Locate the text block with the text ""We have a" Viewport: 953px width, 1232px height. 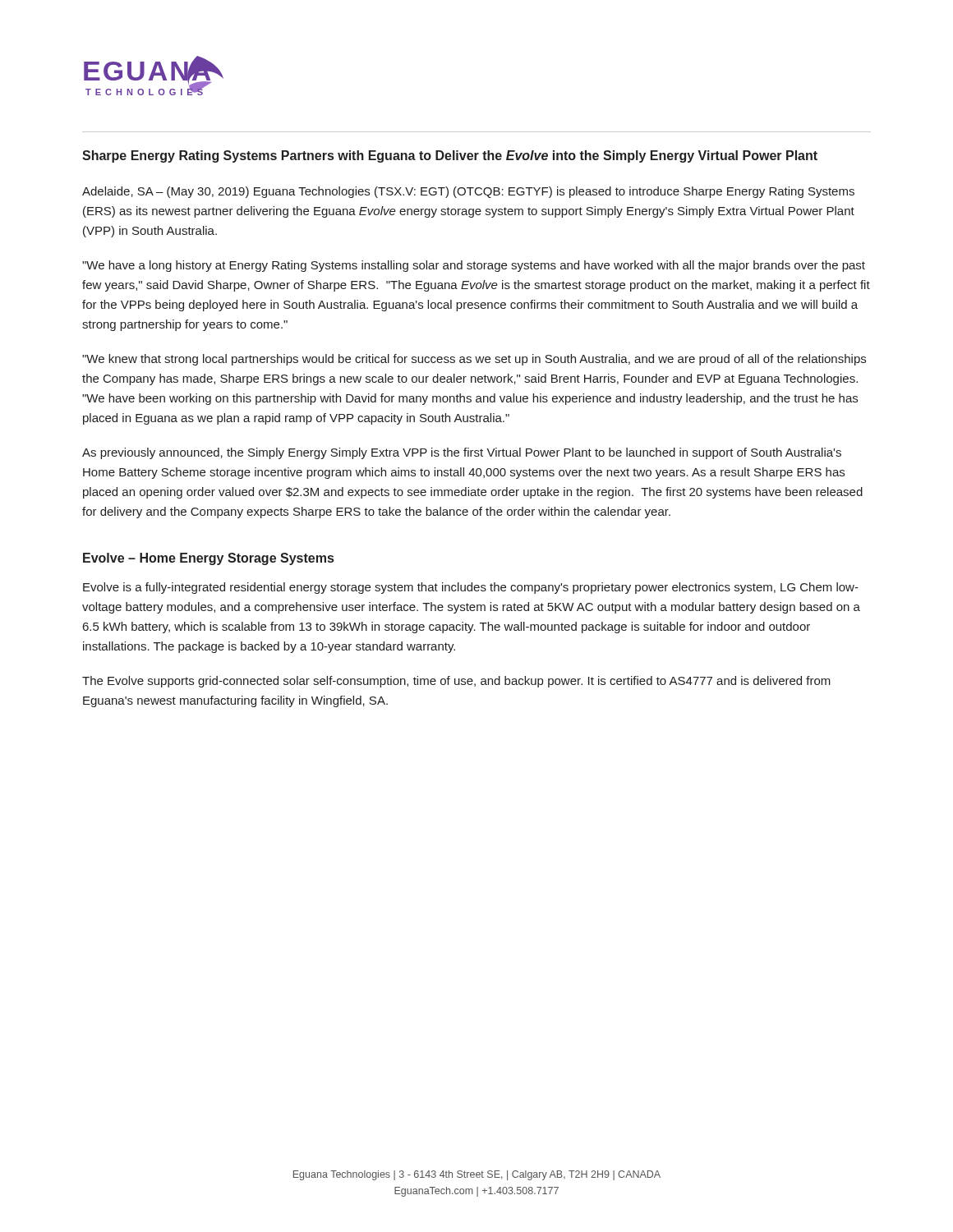[476, 295]
